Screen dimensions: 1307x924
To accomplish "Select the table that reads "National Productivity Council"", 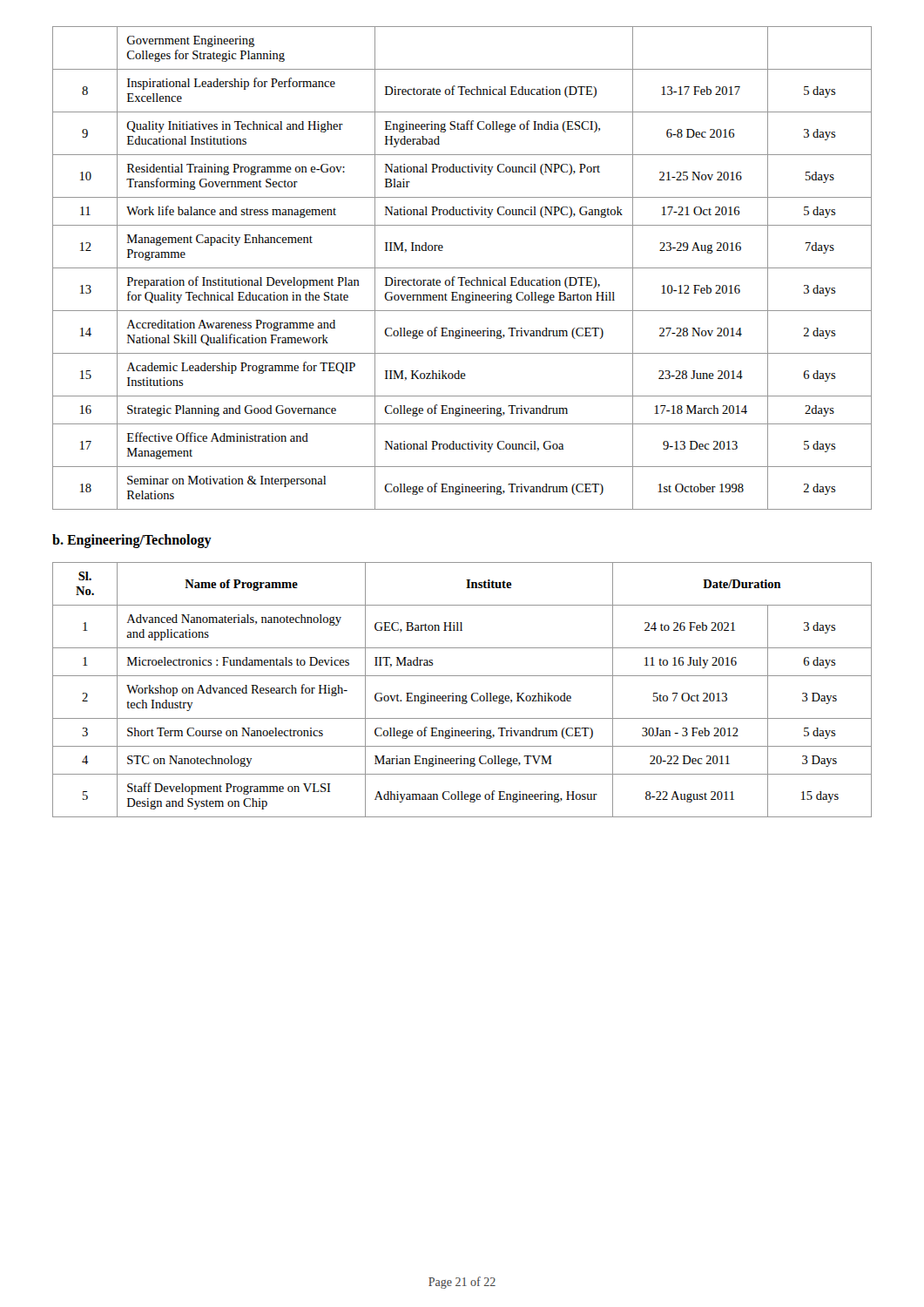I will coord(462,268).
